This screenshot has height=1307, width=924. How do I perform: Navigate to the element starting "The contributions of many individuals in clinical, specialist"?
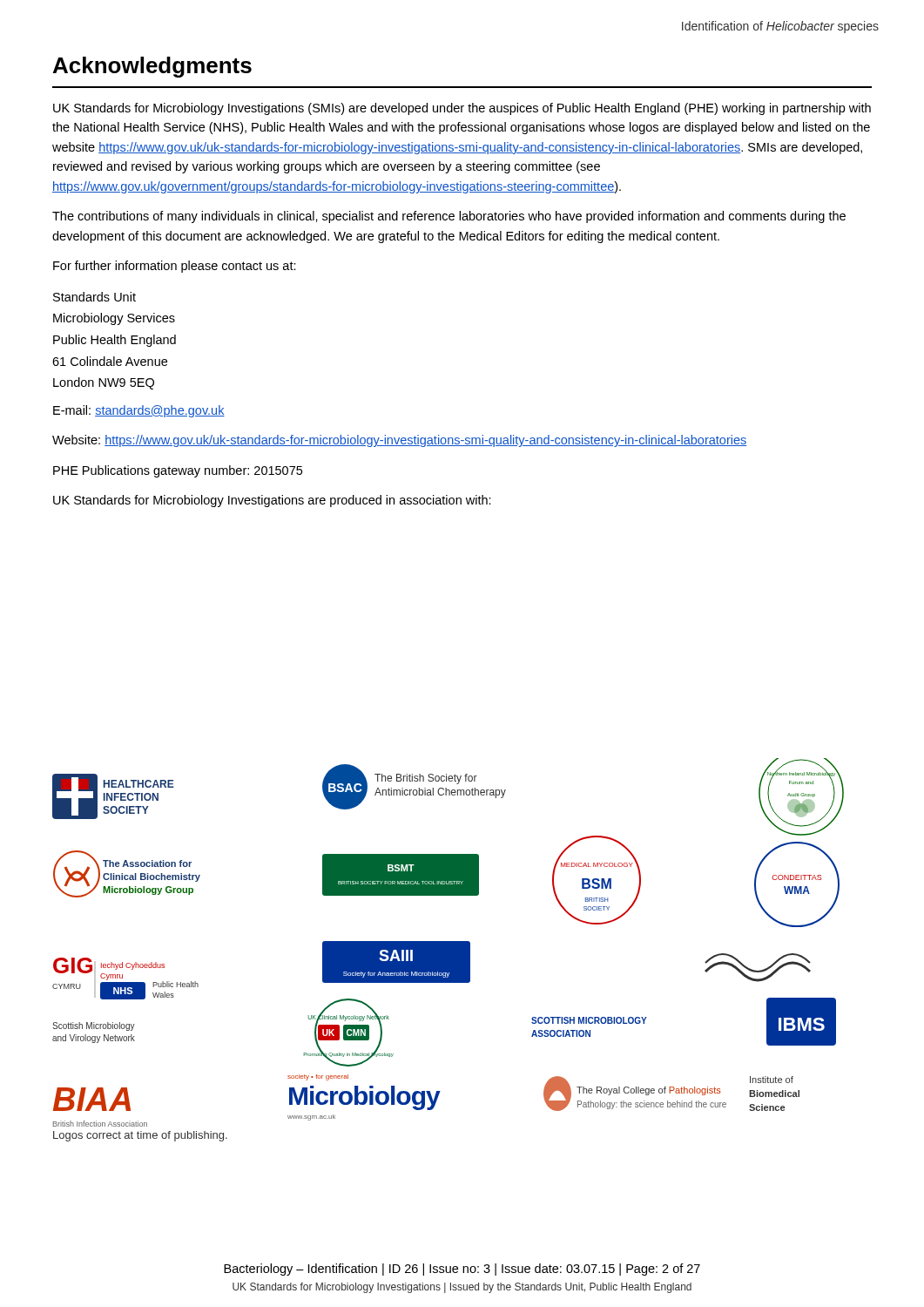point(449,226)
